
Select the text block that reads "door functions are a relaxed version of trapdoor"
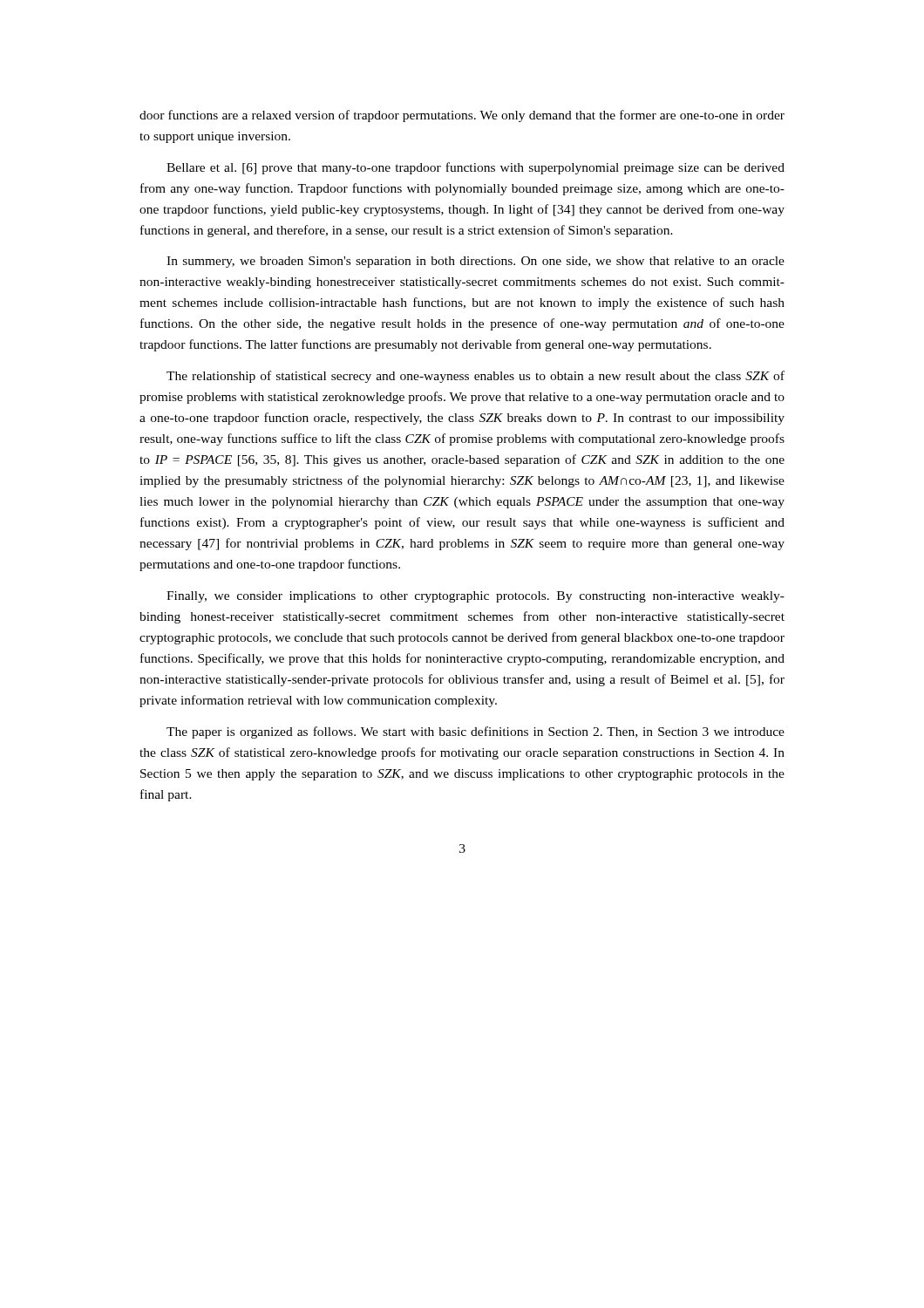click(462, 125)
